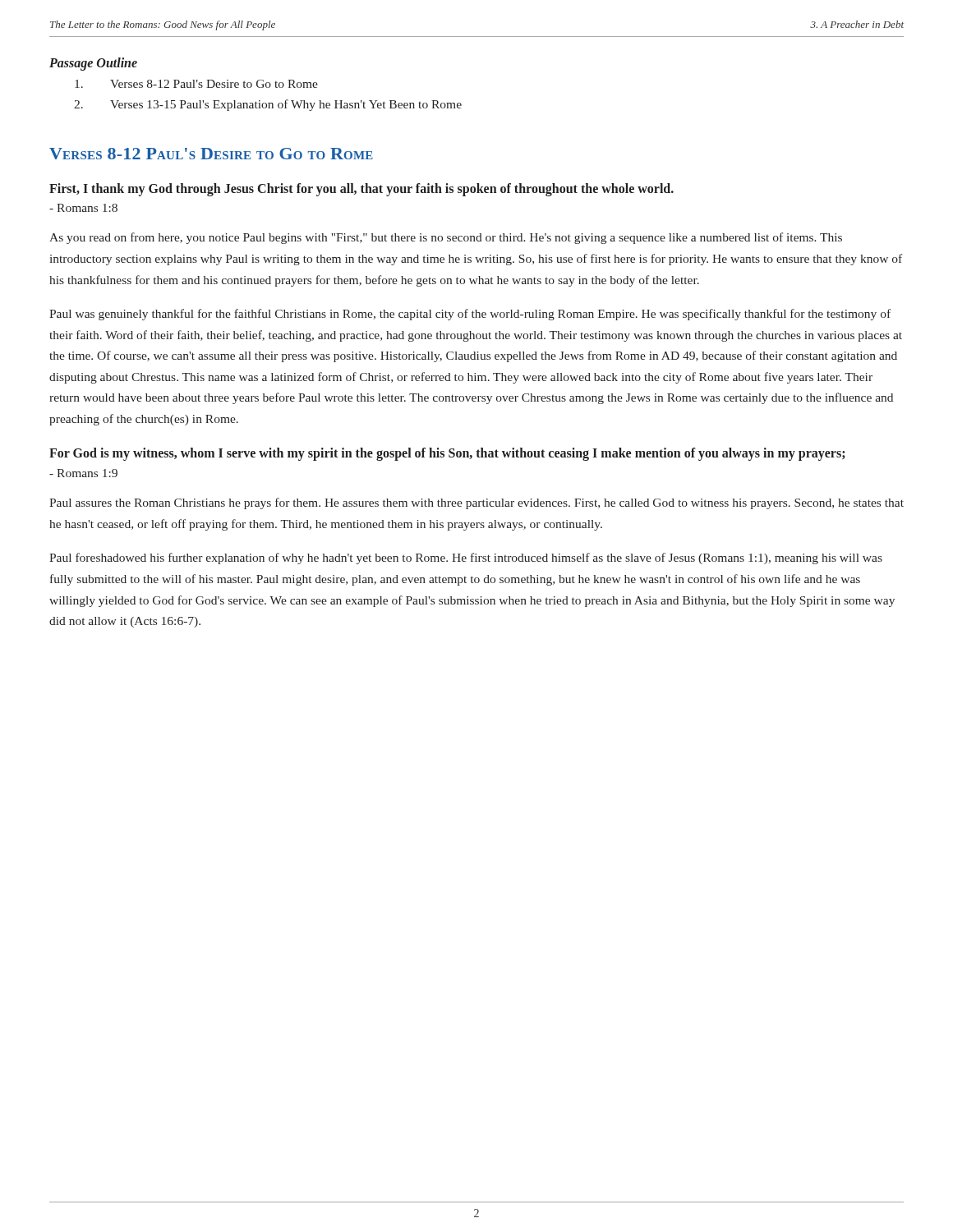This screenshot has height=1232, width=953.
Task: Select the text block with the text "As you read"
Action: 476,258
